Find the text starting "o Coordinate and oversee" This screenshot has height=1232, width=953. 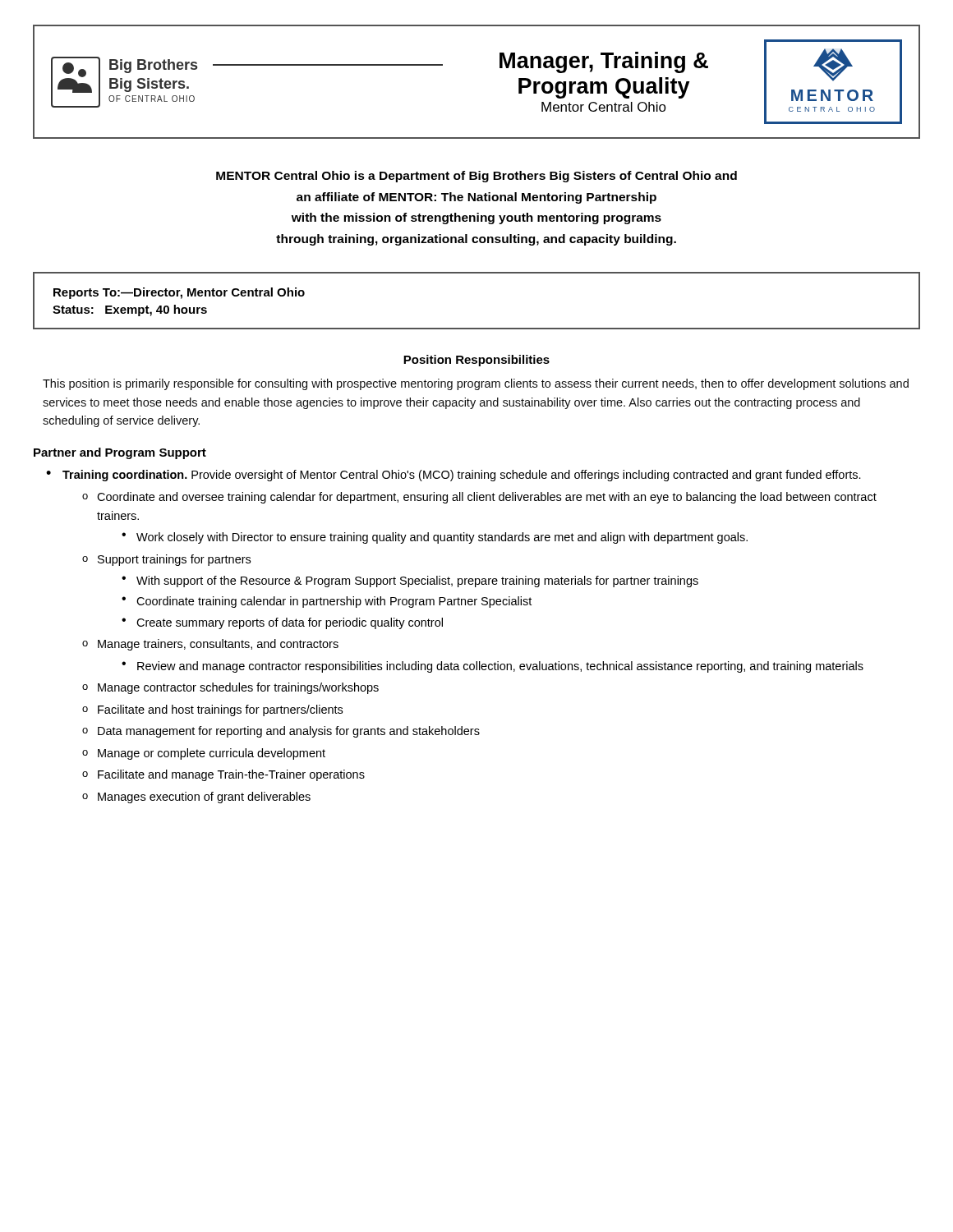coord(479,498)
